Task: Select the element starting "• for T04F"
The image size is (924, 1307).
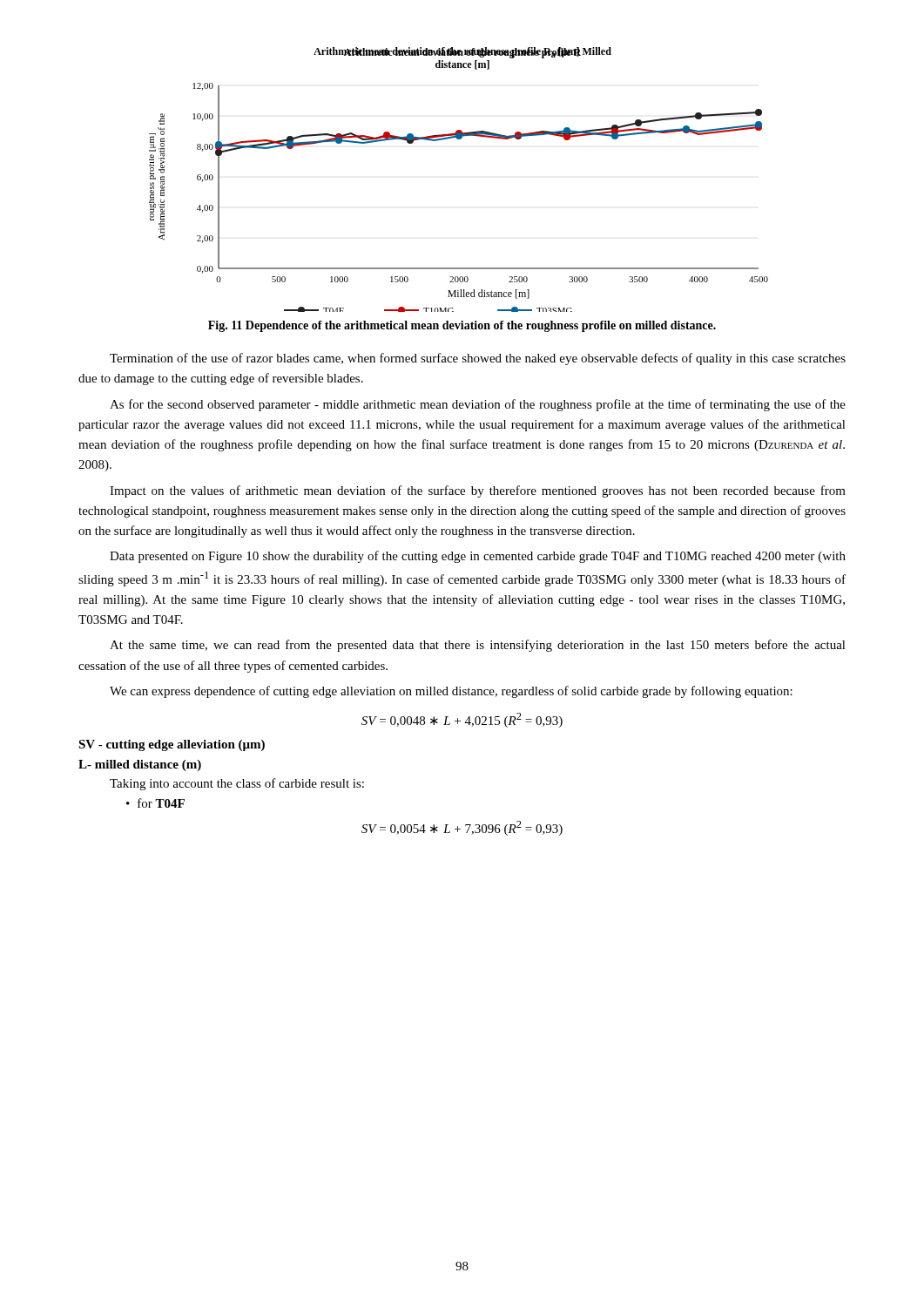Action: pyautogui.click(x=155, y=804)
